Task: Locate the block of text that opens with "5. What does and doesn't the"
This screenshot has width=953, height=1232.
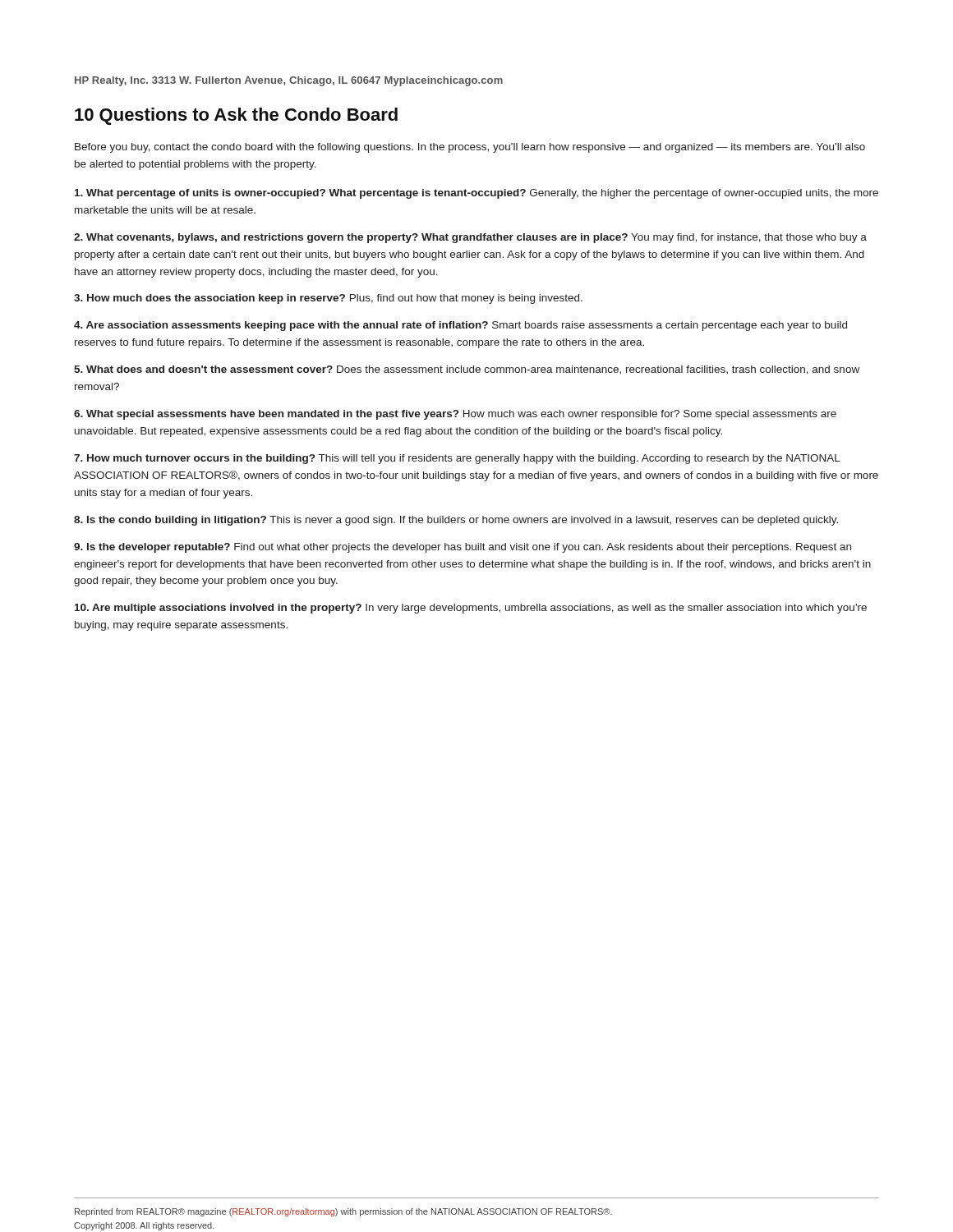Action: click(x=467, y=378)
